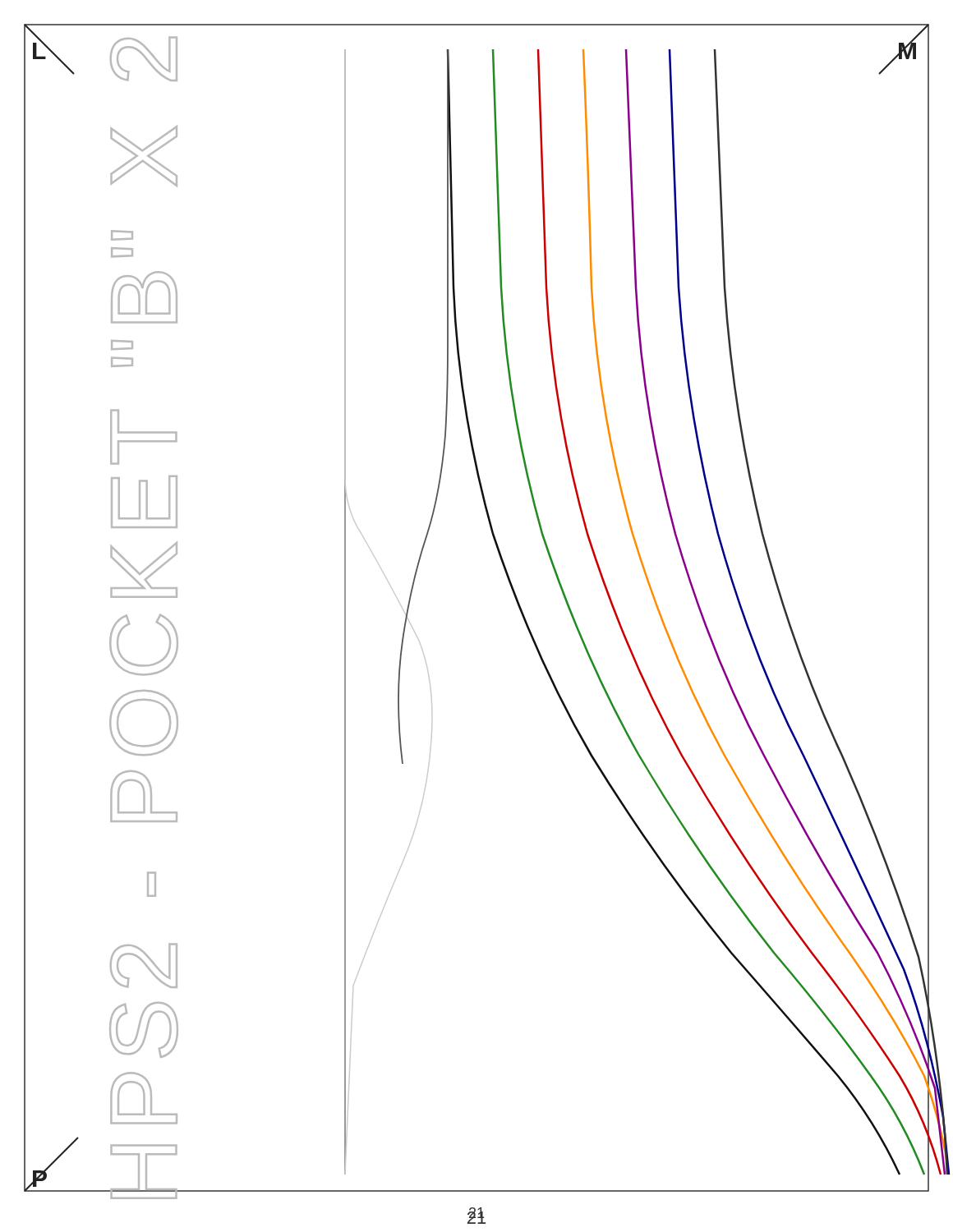The height and width of the screenshot is (1232, 953).
Task: Locate the engineering diagram
Action: coord(476,616)
